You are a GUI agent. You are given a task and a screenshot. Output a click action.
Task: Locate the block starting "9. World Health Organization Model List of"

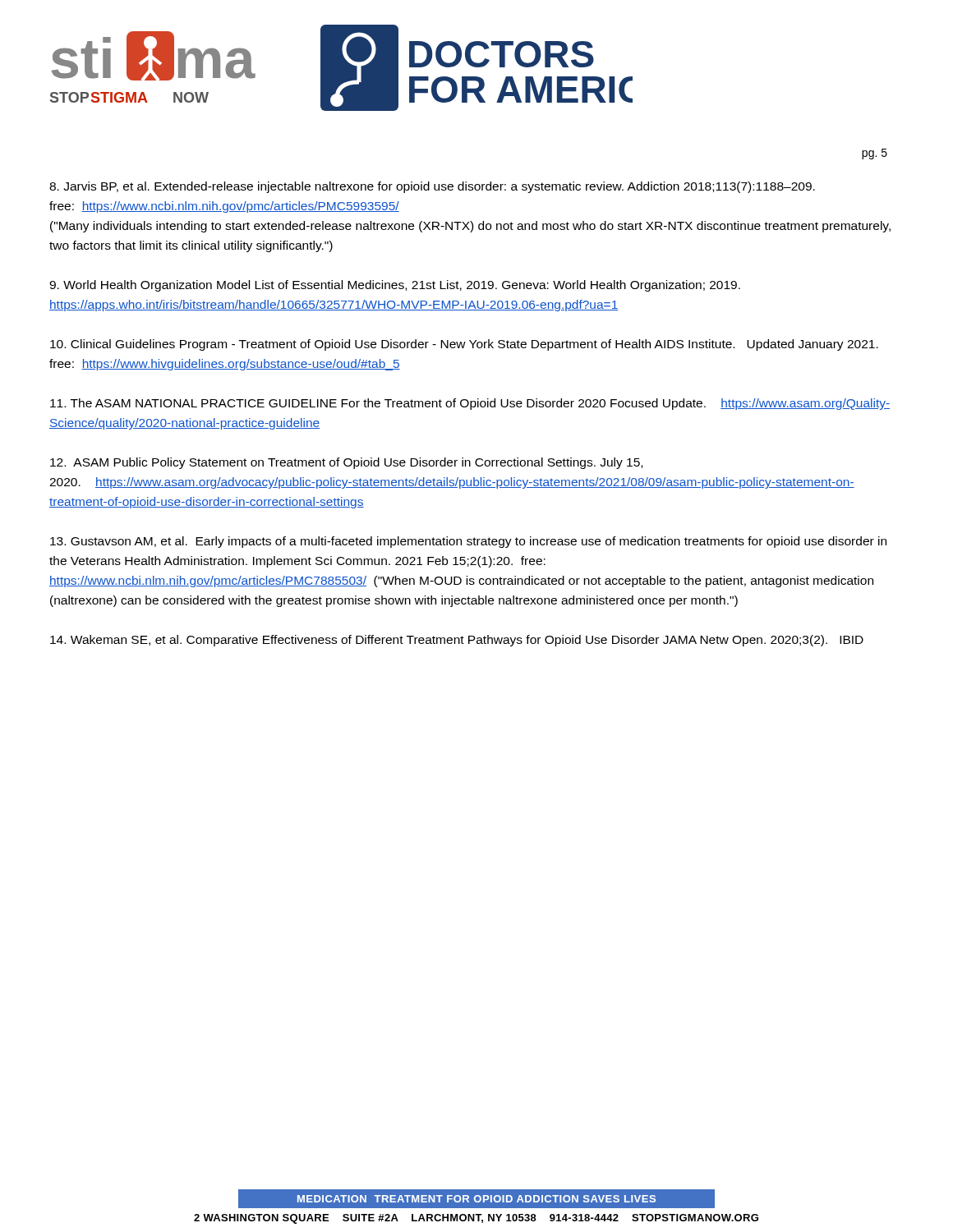[395, 295]
